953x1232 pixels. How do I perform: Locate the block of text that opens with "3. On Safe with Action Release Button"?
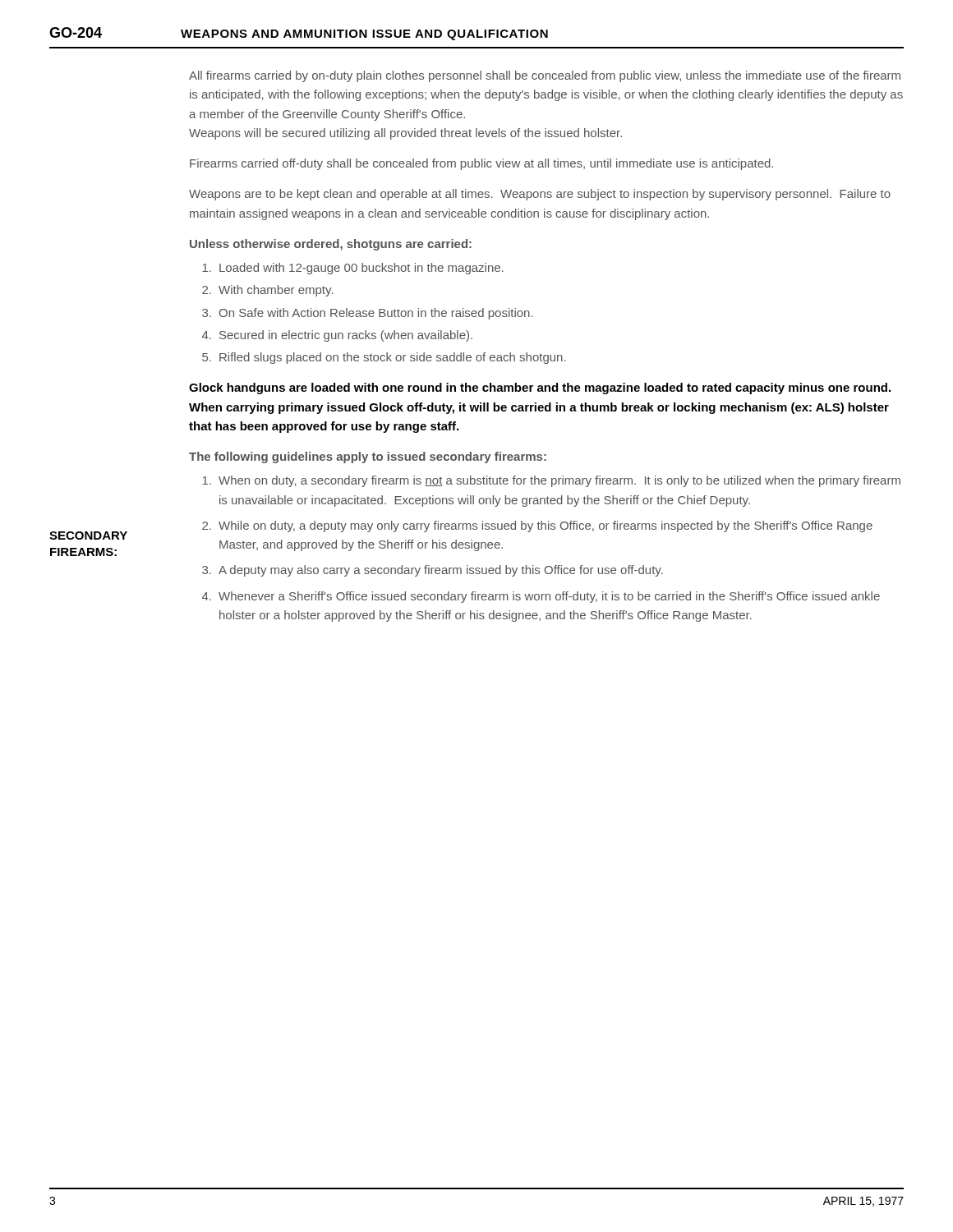[x=361, y=312]
